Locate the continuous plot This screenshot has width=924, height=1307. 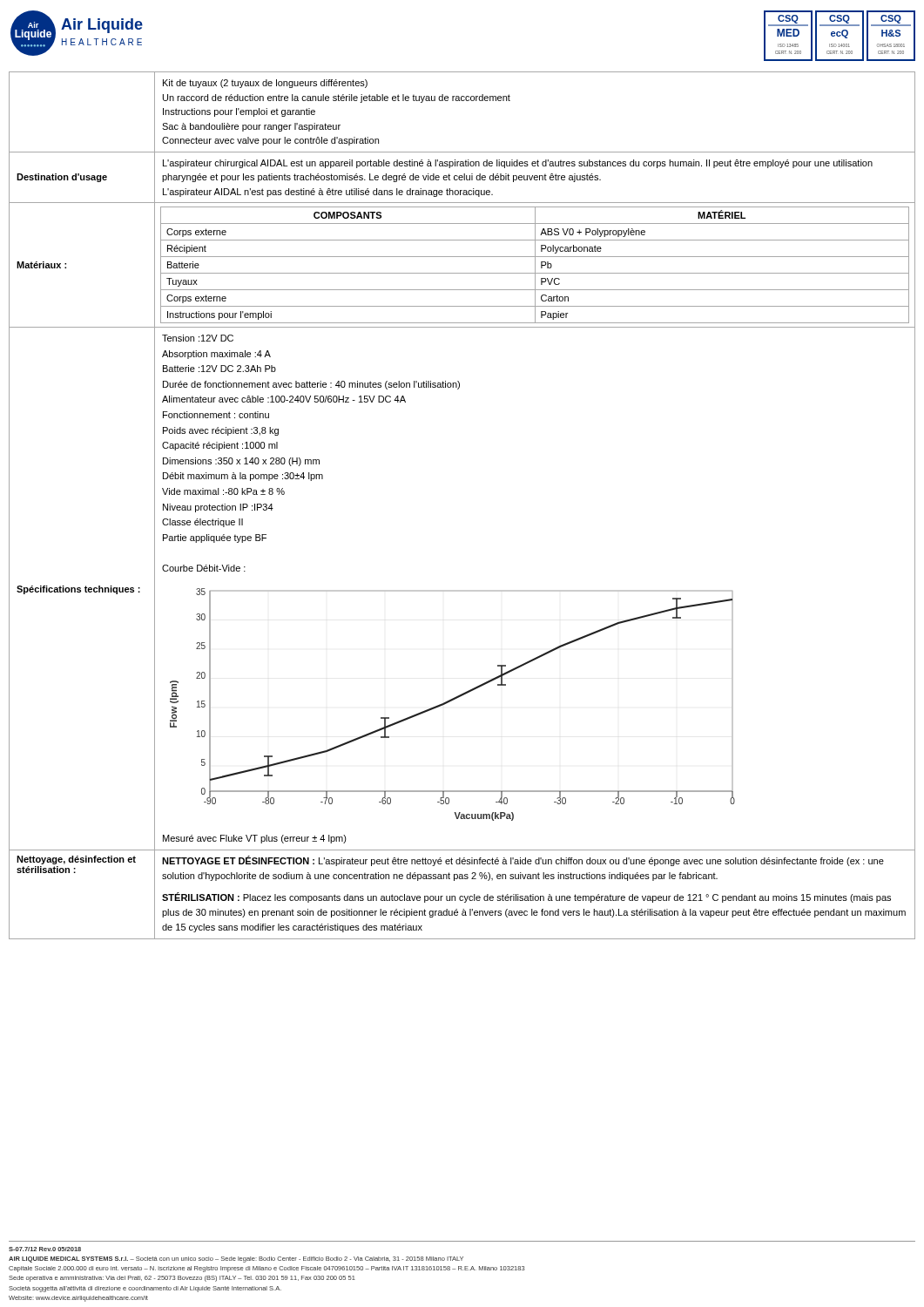(x=535, y=704)
